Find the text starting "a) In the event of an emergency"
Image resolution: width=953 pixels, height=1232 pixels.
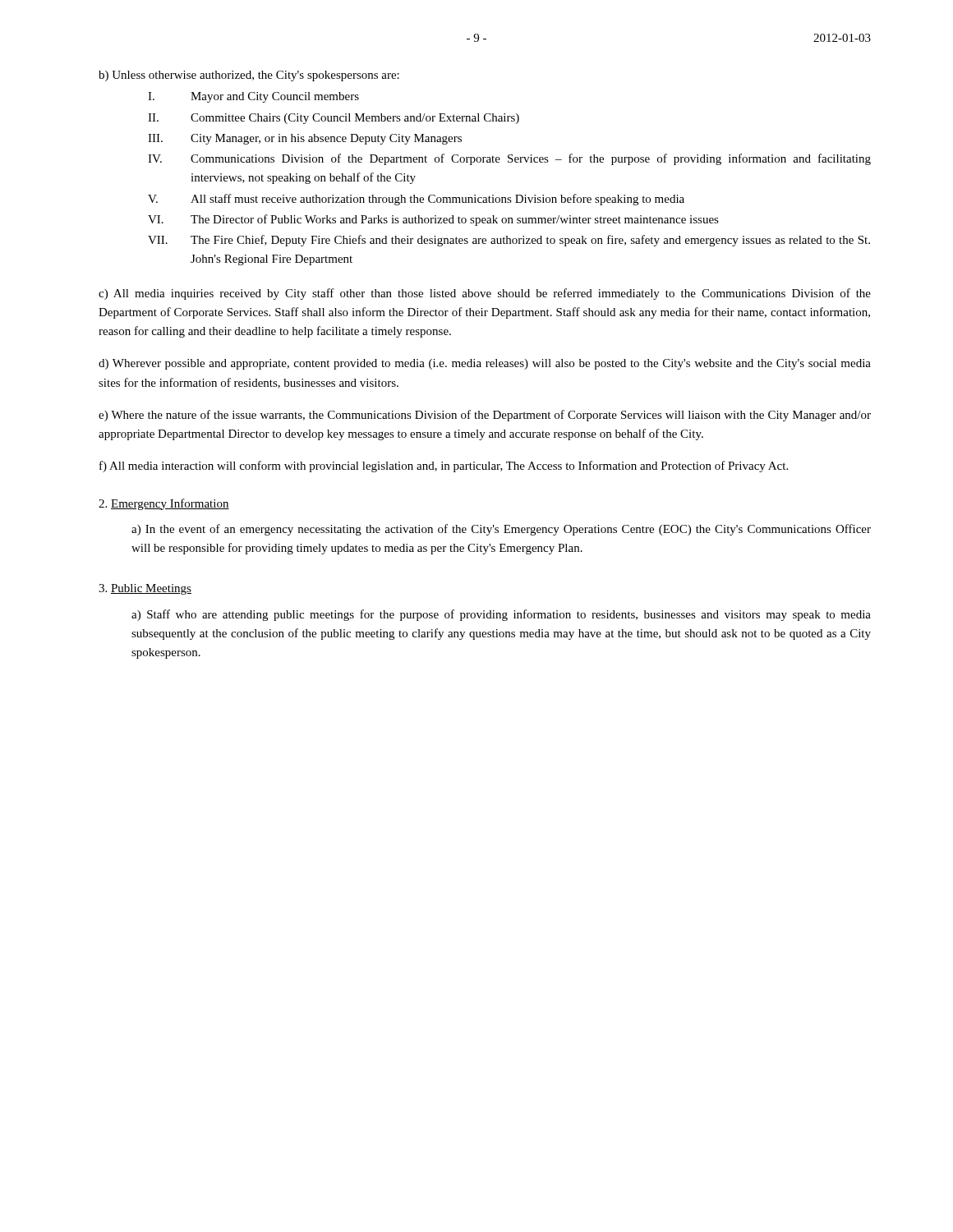coord(501,538)
